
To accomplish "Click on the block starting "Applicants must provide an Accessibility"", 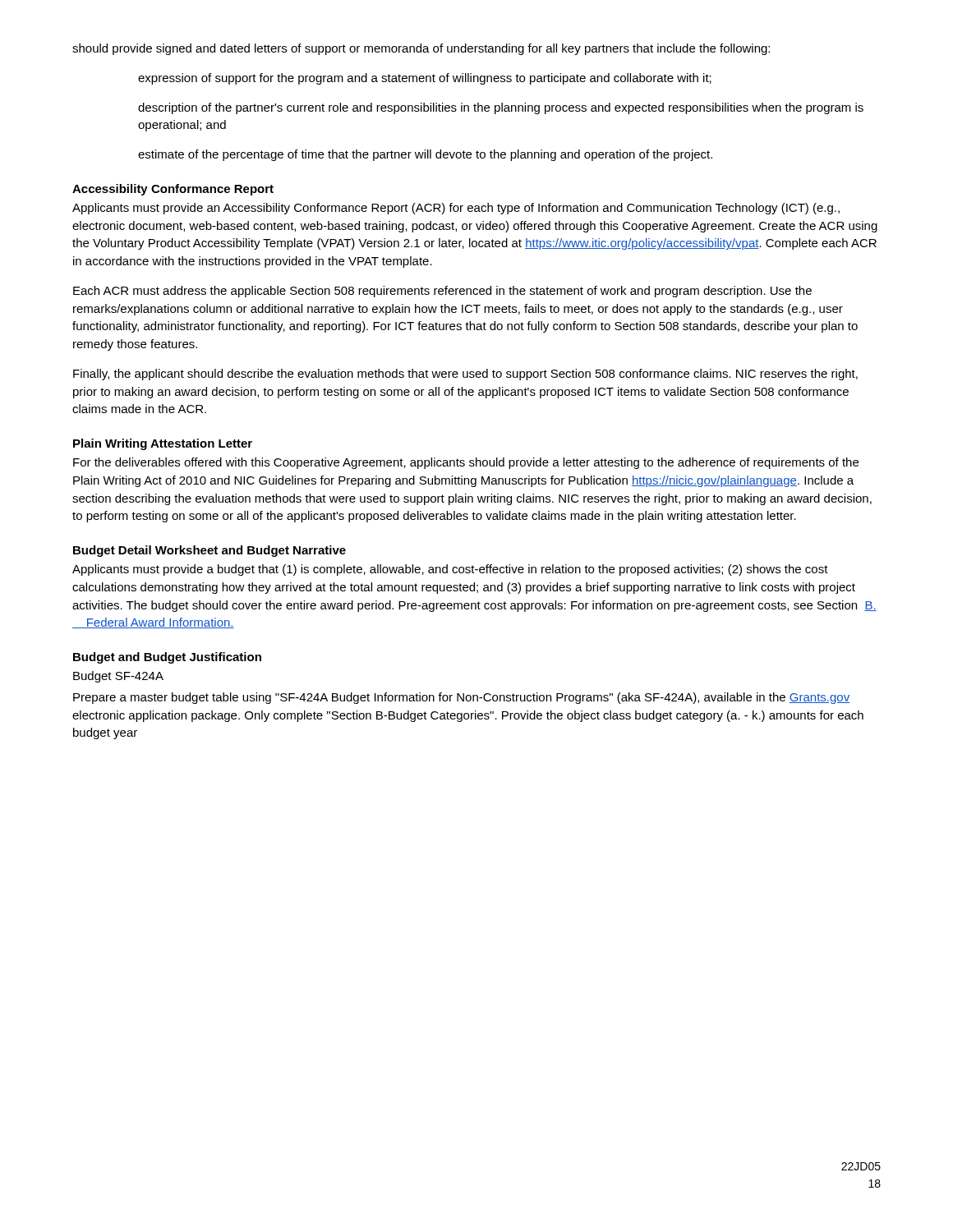I will click(475, 234).
